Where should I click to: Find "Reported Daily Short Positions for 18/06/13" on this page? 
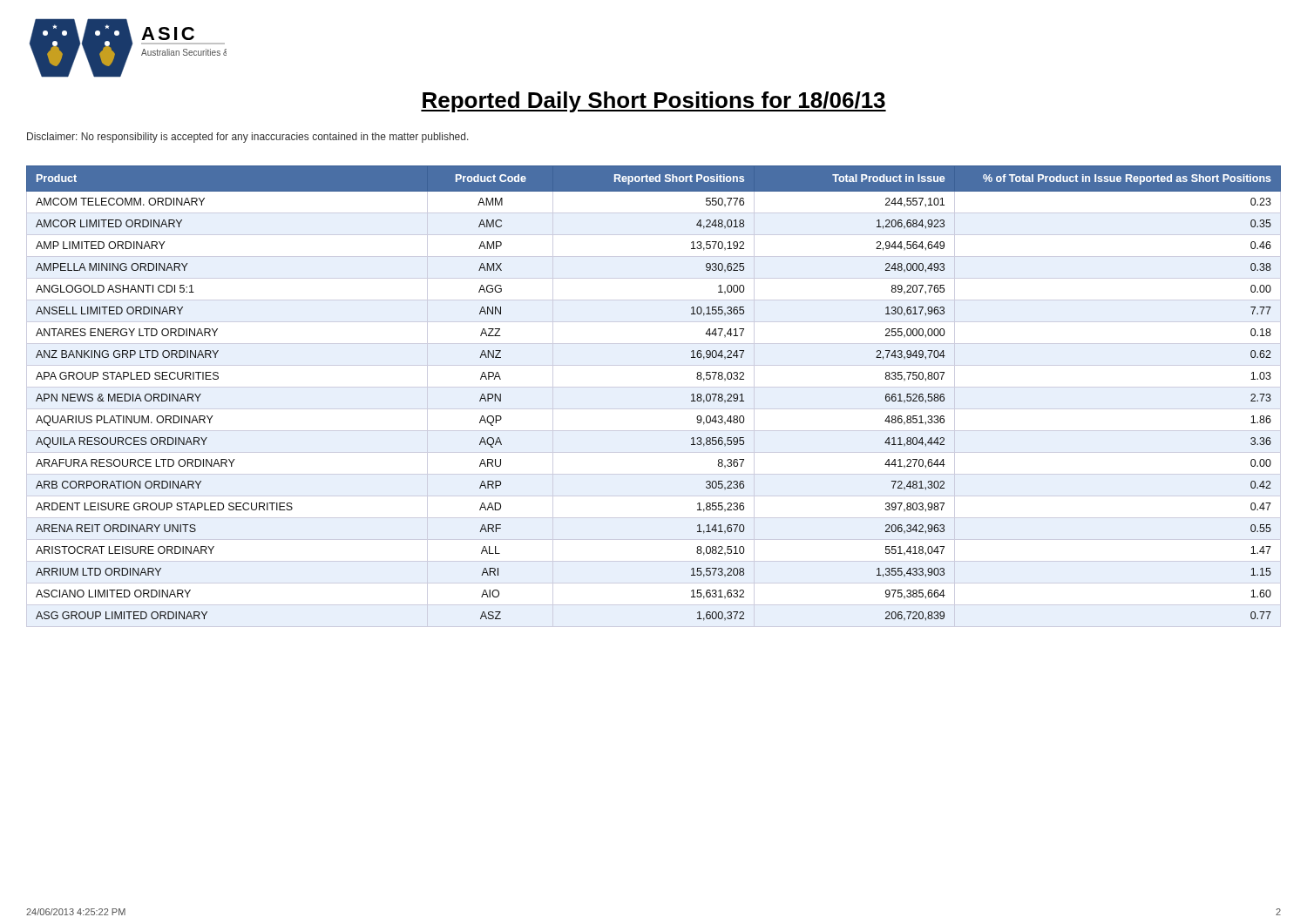coord(654,101)
